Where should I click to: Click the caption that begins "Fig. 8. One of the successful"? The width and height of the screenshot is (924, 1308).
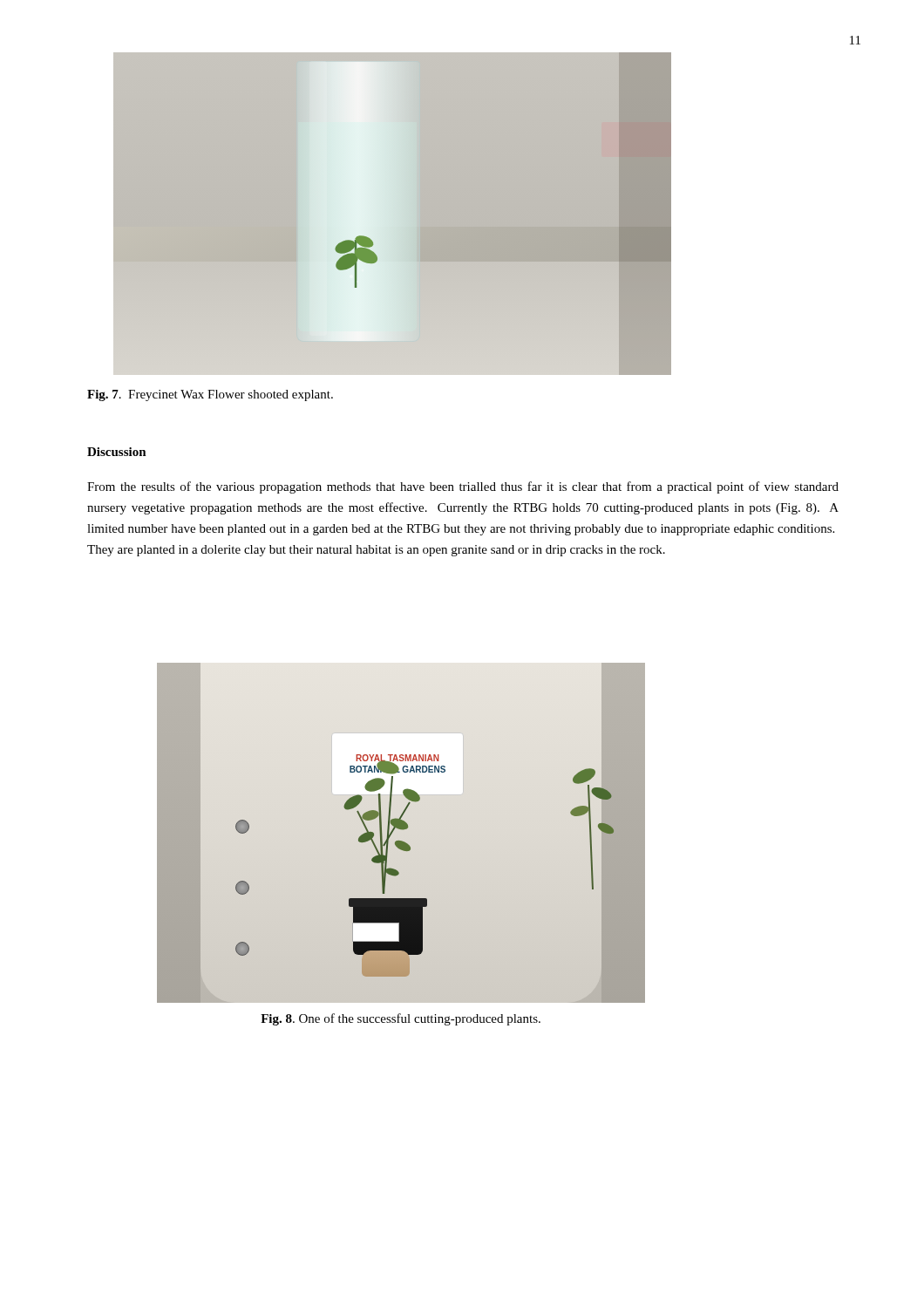401,1018
